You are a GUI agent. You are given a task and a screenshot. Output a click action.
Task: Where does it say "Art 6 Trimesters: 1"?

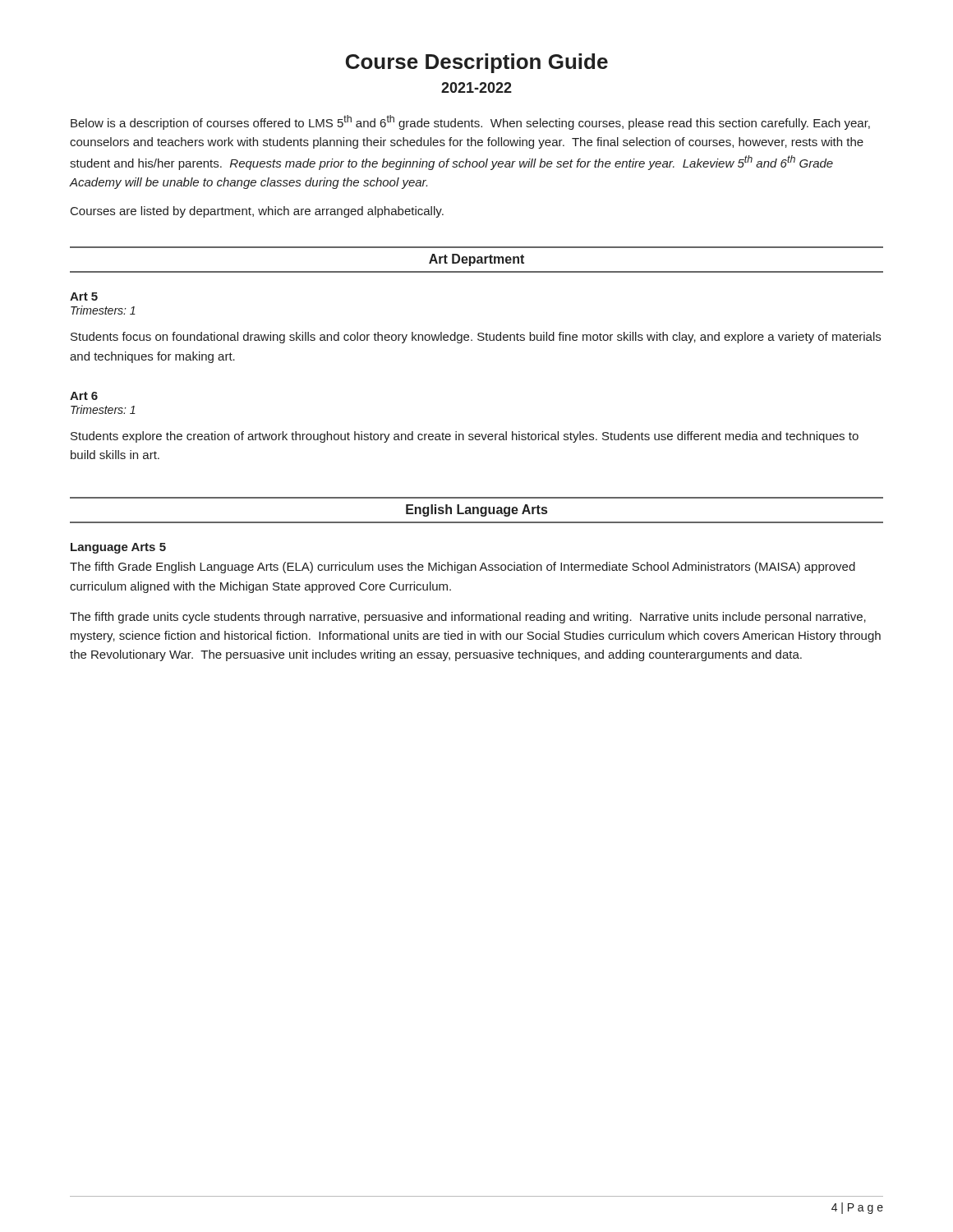pyautogui.click(x=84, y=396)
